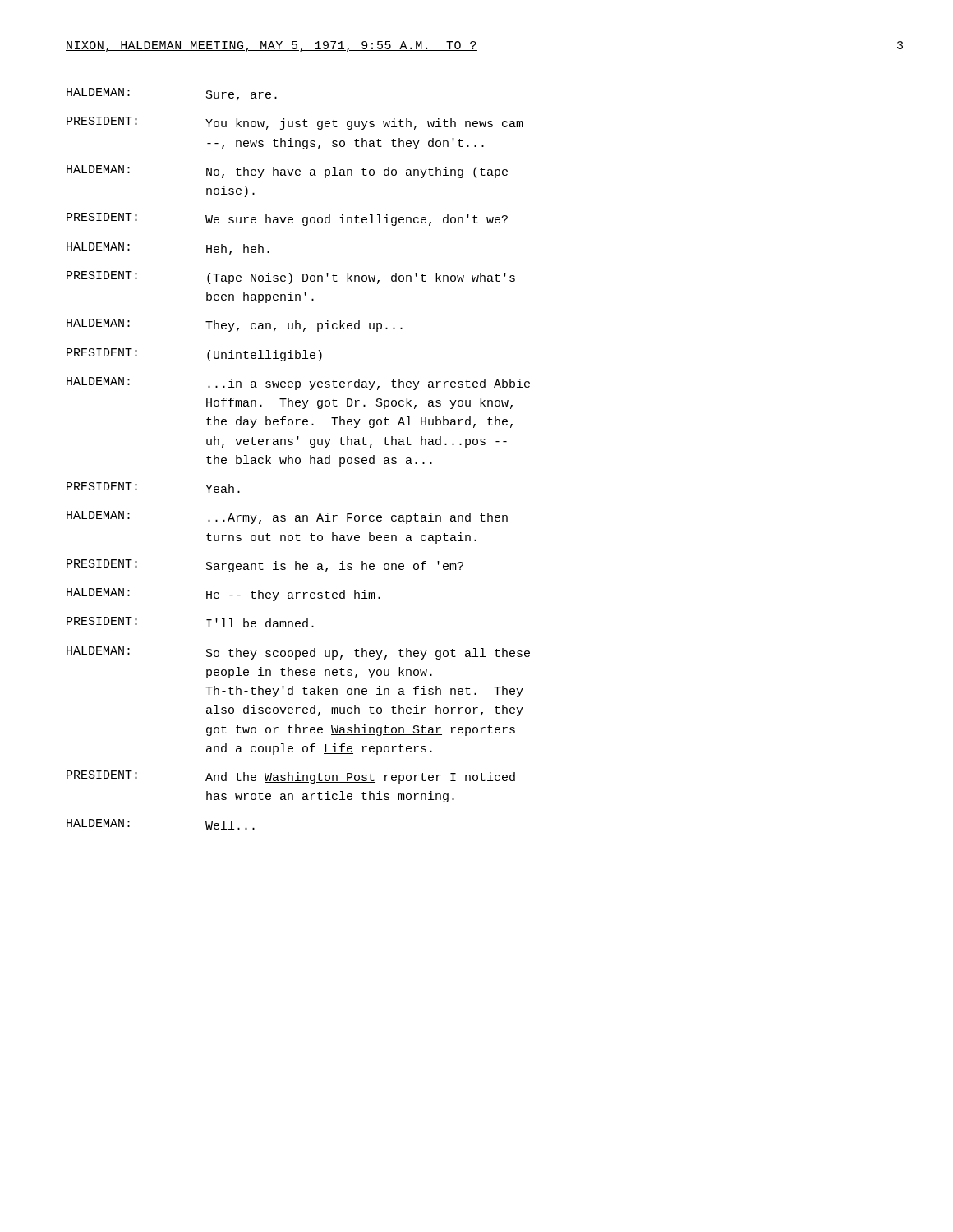Locate the block of text that opens with "PRESIDENT: (Tape Noise) Don't know, don't know"
This screenshot has height=1232, width=953.
[476, 288]
